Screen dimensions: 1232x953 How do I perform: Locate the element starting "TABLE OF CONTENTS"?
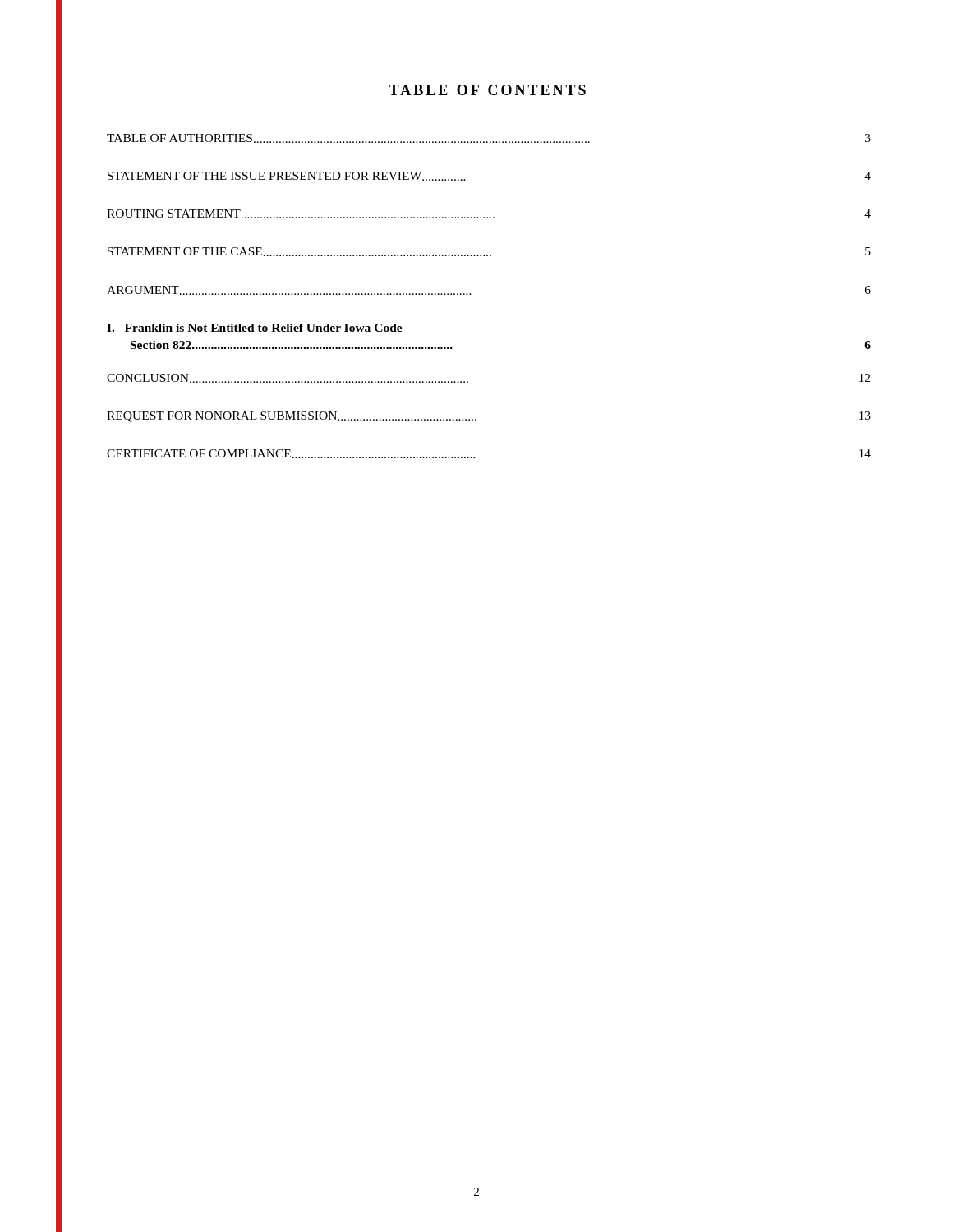click(489, 90)
